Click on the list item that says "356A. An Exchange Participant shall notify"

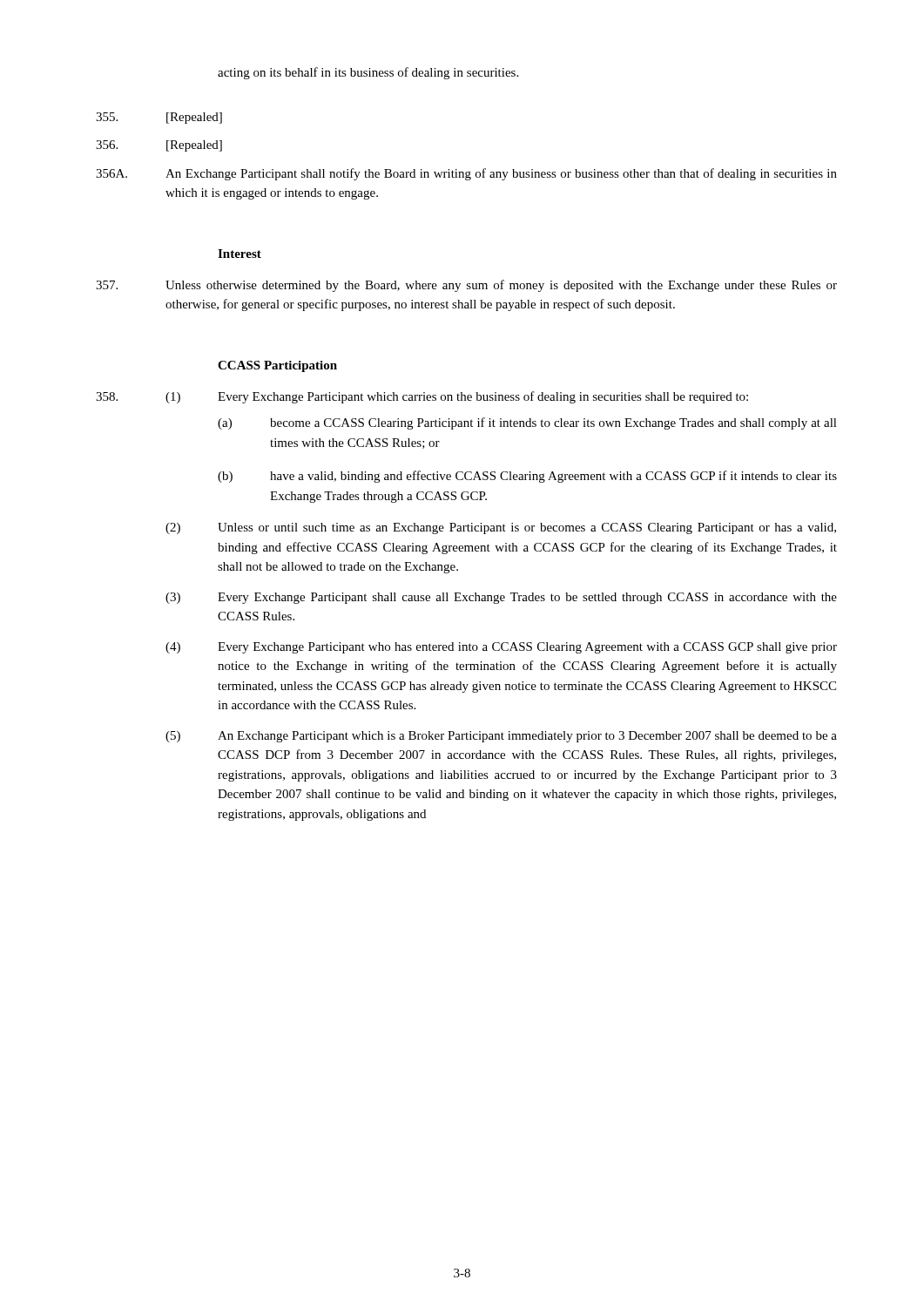tap(466, 183)
